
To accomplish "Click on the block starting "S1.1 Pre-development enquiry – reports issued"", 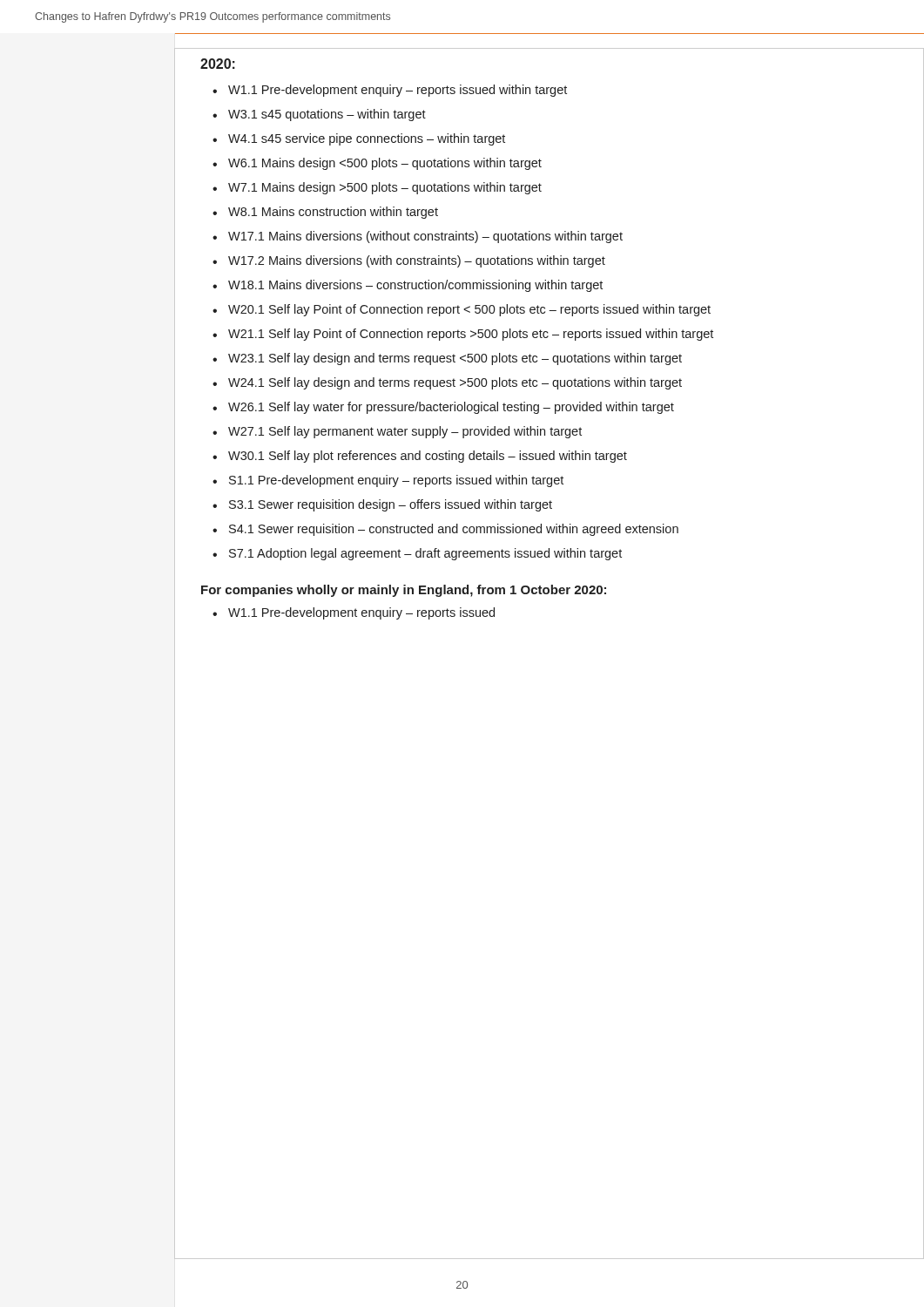I will [396, 480].
